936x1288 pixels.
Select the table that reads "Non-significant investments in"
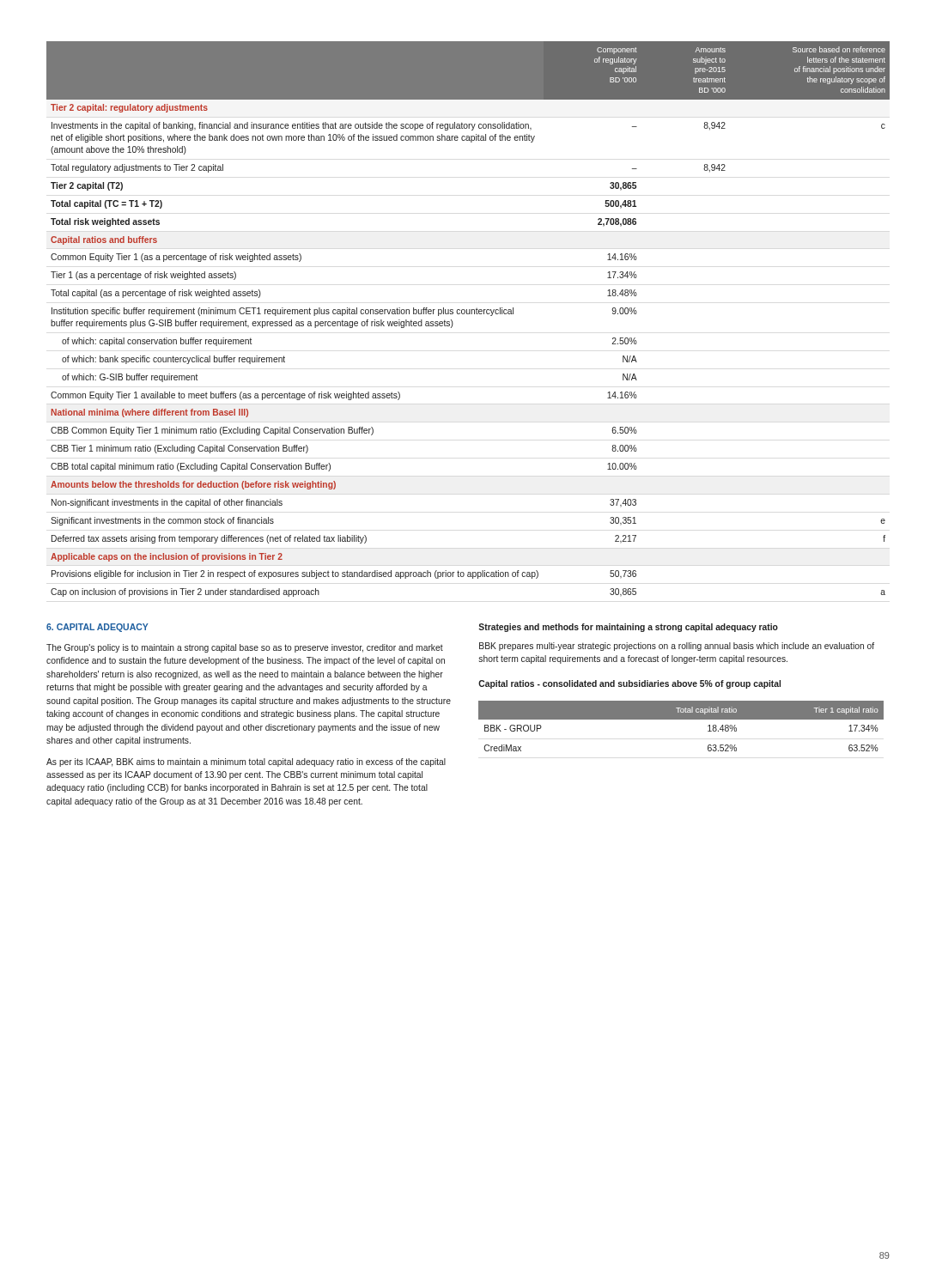coord(468,322)
